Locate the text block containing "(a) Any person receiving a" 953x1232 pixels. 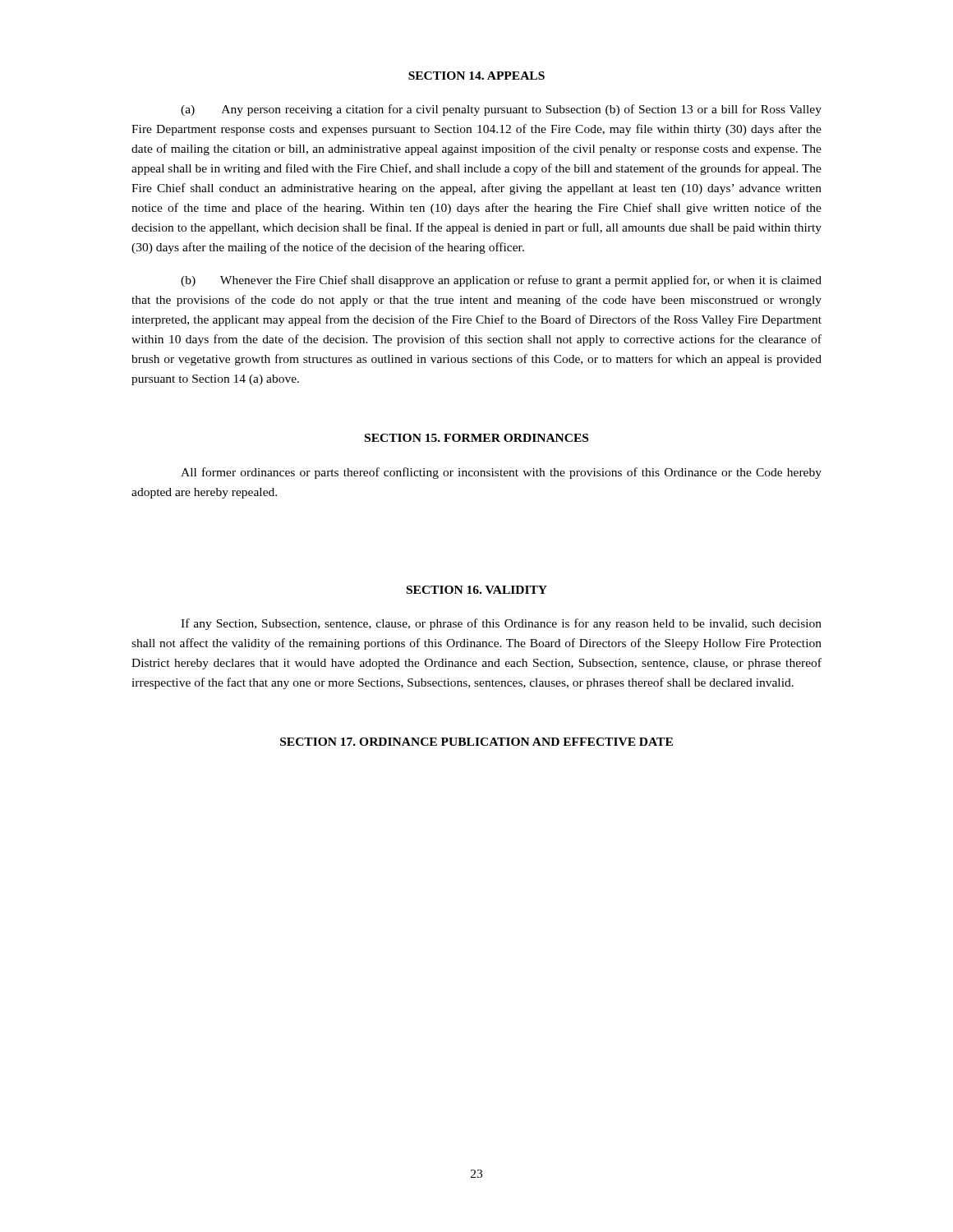476,178
